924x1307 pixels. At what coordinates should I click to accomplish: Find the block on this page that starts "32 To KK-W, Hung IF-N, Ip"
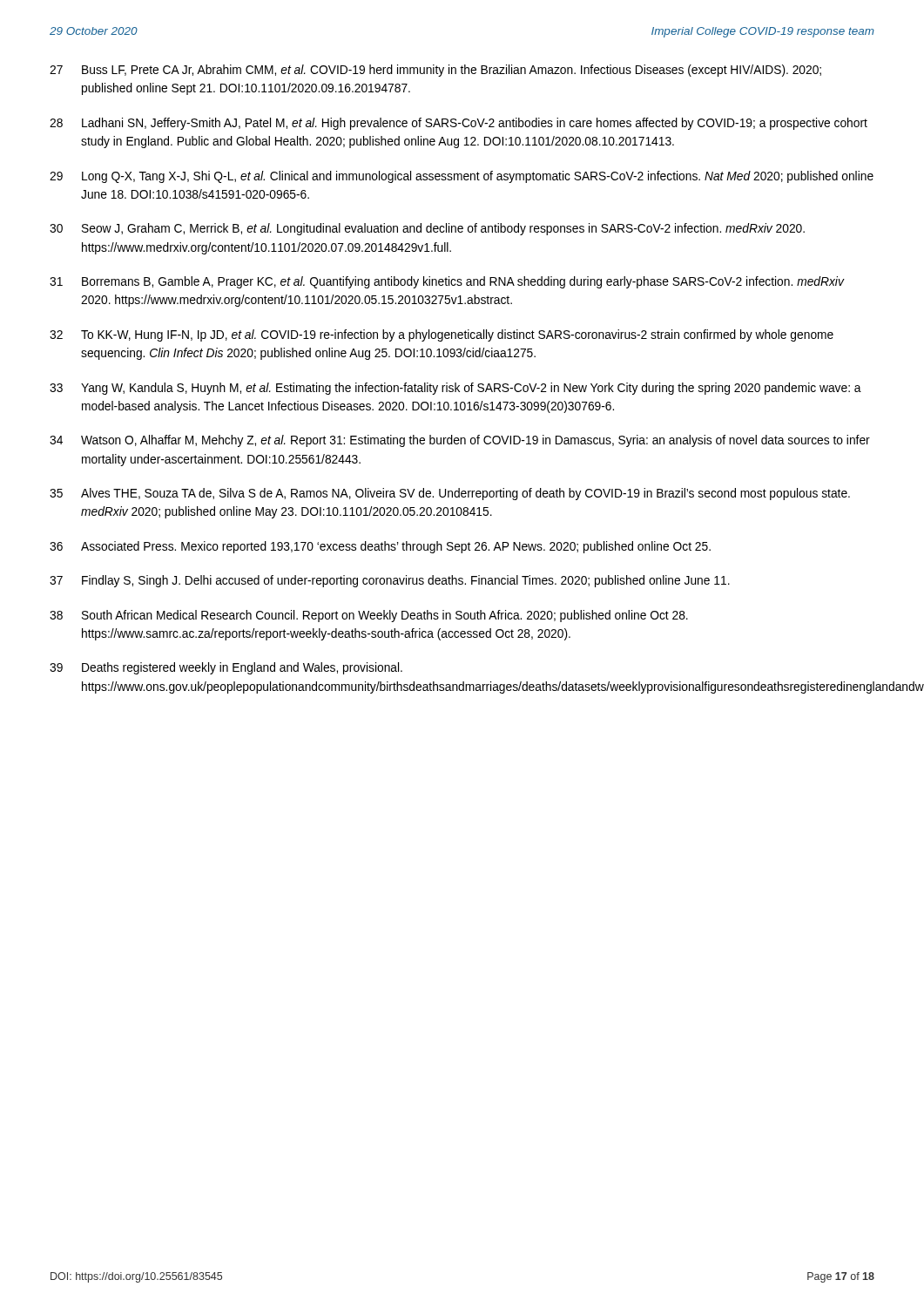tap(462, 344)
